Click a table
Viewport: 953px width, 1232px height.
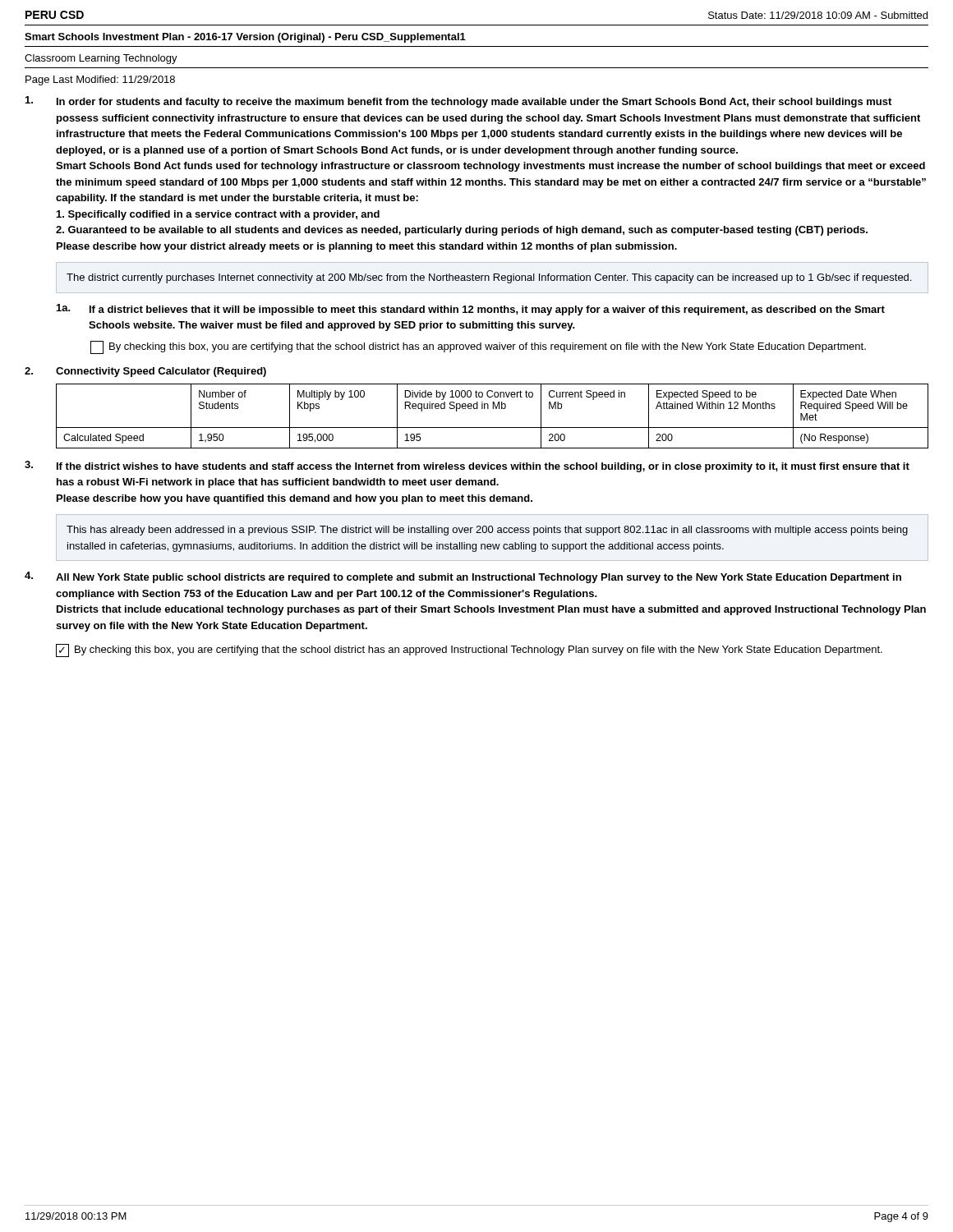(492, 416)
